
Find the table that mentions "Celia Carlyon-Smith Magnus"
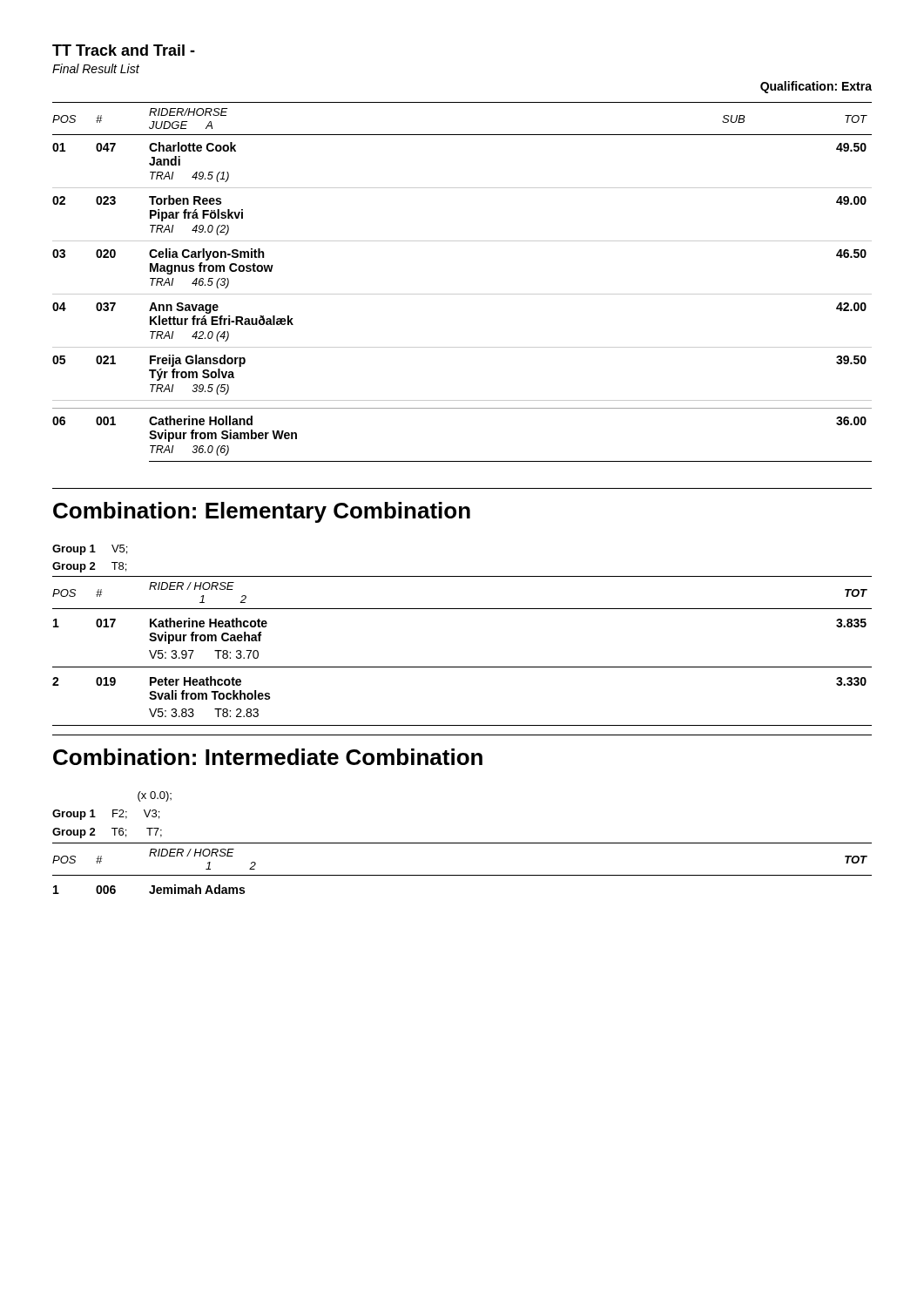click(462, 282)
